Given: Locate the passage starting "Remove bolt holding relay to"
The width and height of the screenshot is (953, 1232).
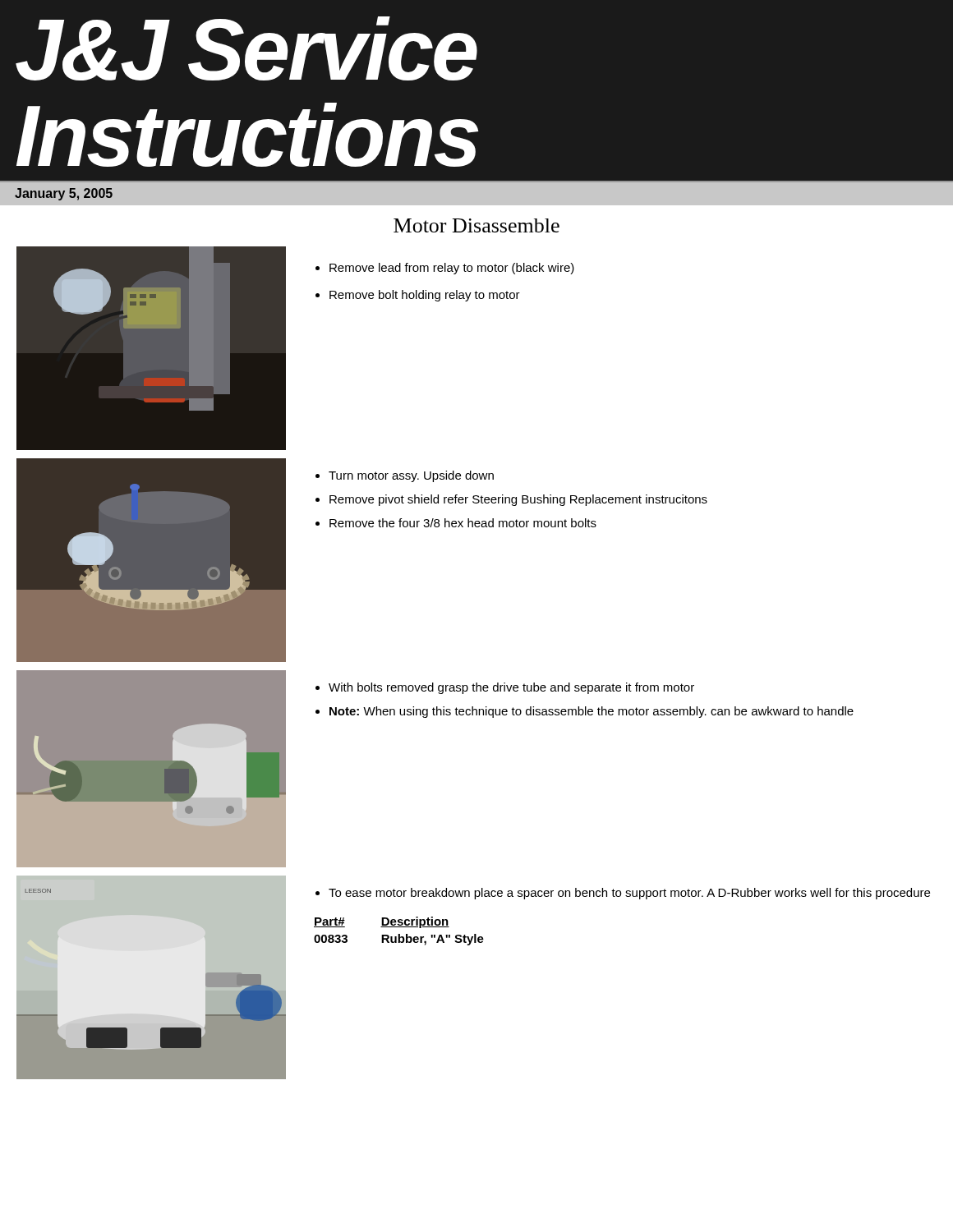Looking at the screenshot, I should coord(424,294).
